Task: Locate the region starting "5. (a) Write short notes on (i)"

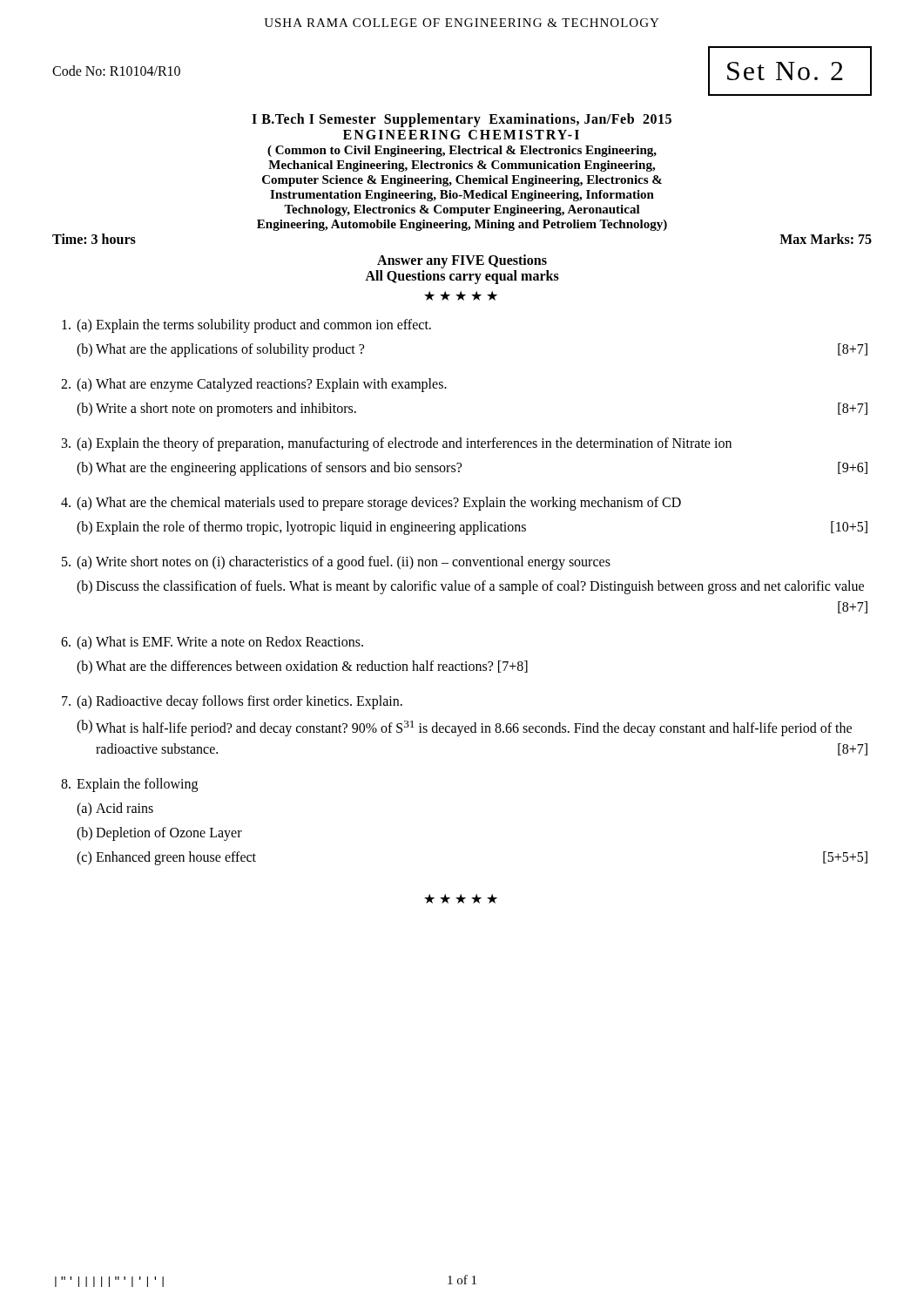Action: [x=462, y=586]
